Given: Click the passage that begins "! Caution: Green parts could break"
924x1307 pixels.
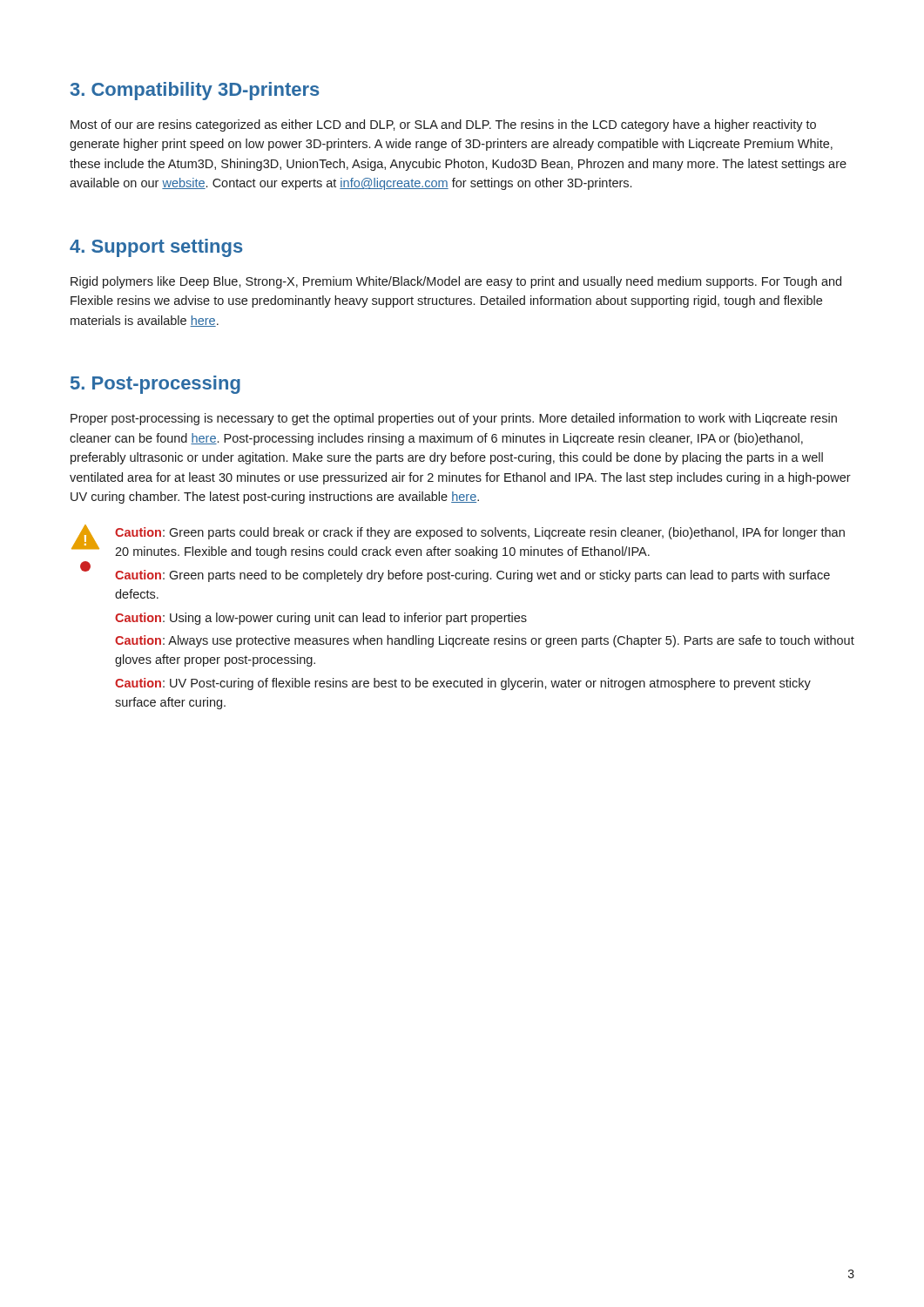Looking at the screenshot, I should 462,618.
